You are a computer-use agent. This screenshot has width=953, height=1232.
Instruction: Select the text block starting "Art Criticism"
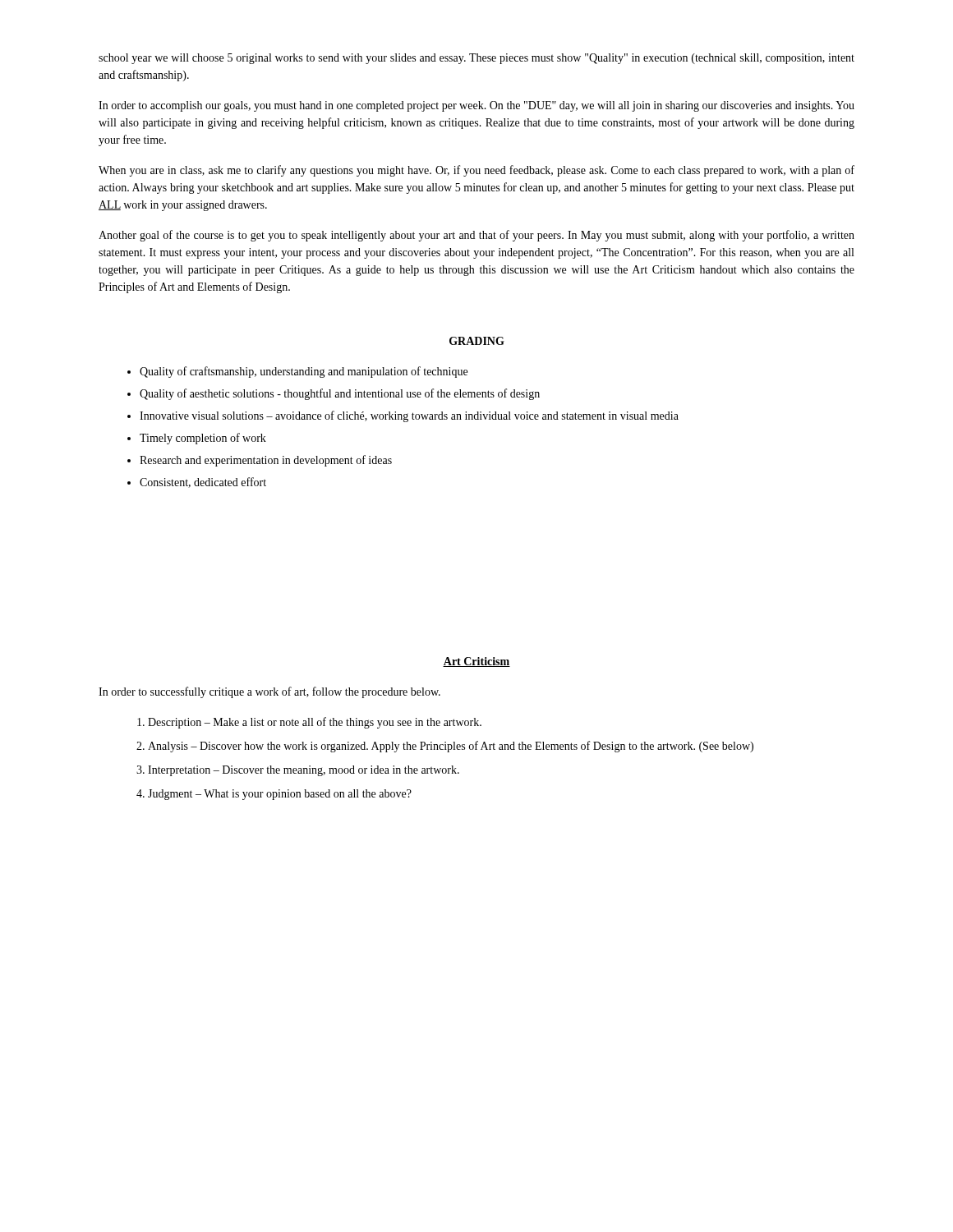[476, 662]
